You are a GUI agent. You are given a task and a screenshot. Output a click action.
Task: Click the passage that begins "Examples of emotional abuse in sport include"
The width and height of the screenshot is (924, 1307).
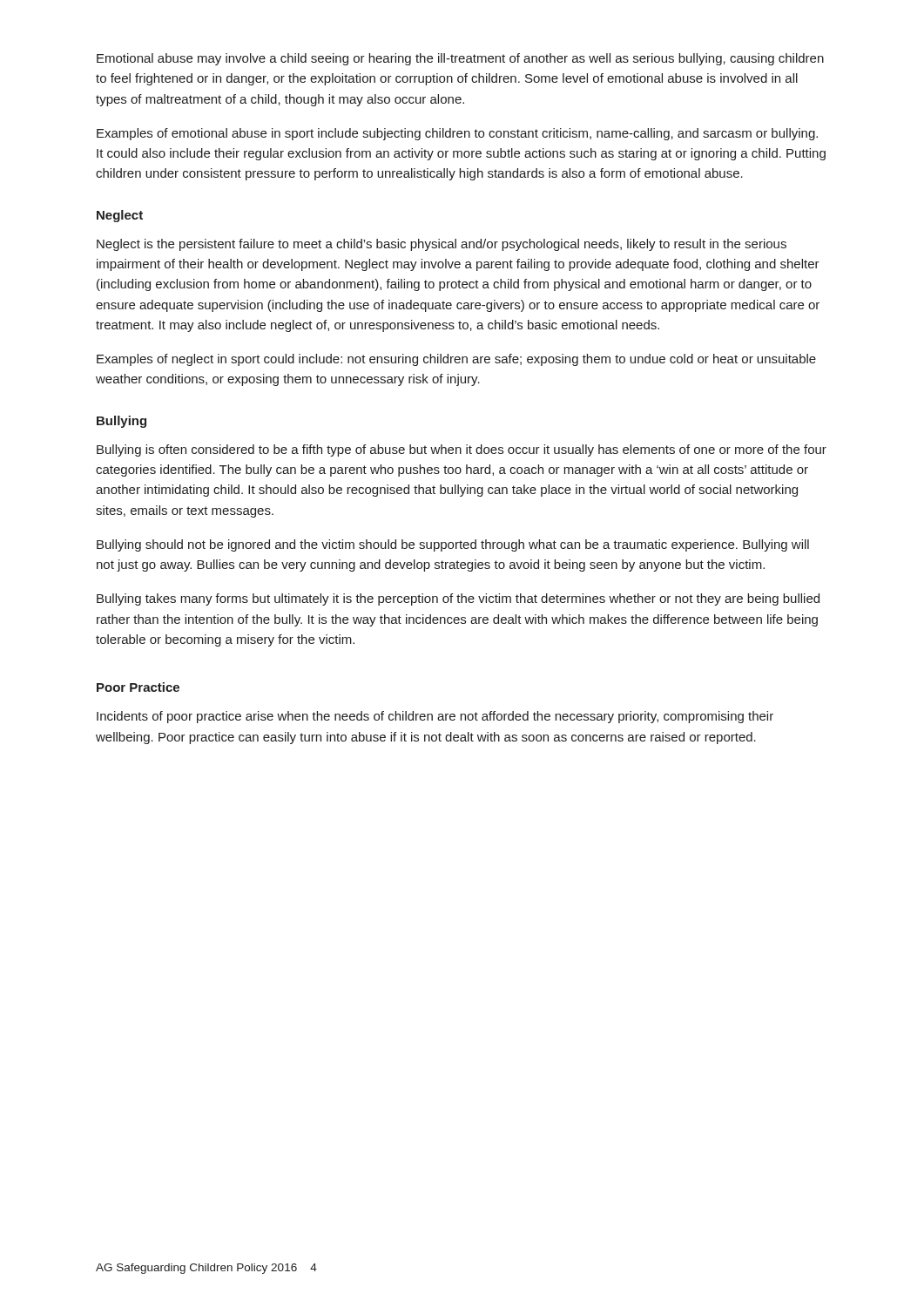(x=462, y=153)
